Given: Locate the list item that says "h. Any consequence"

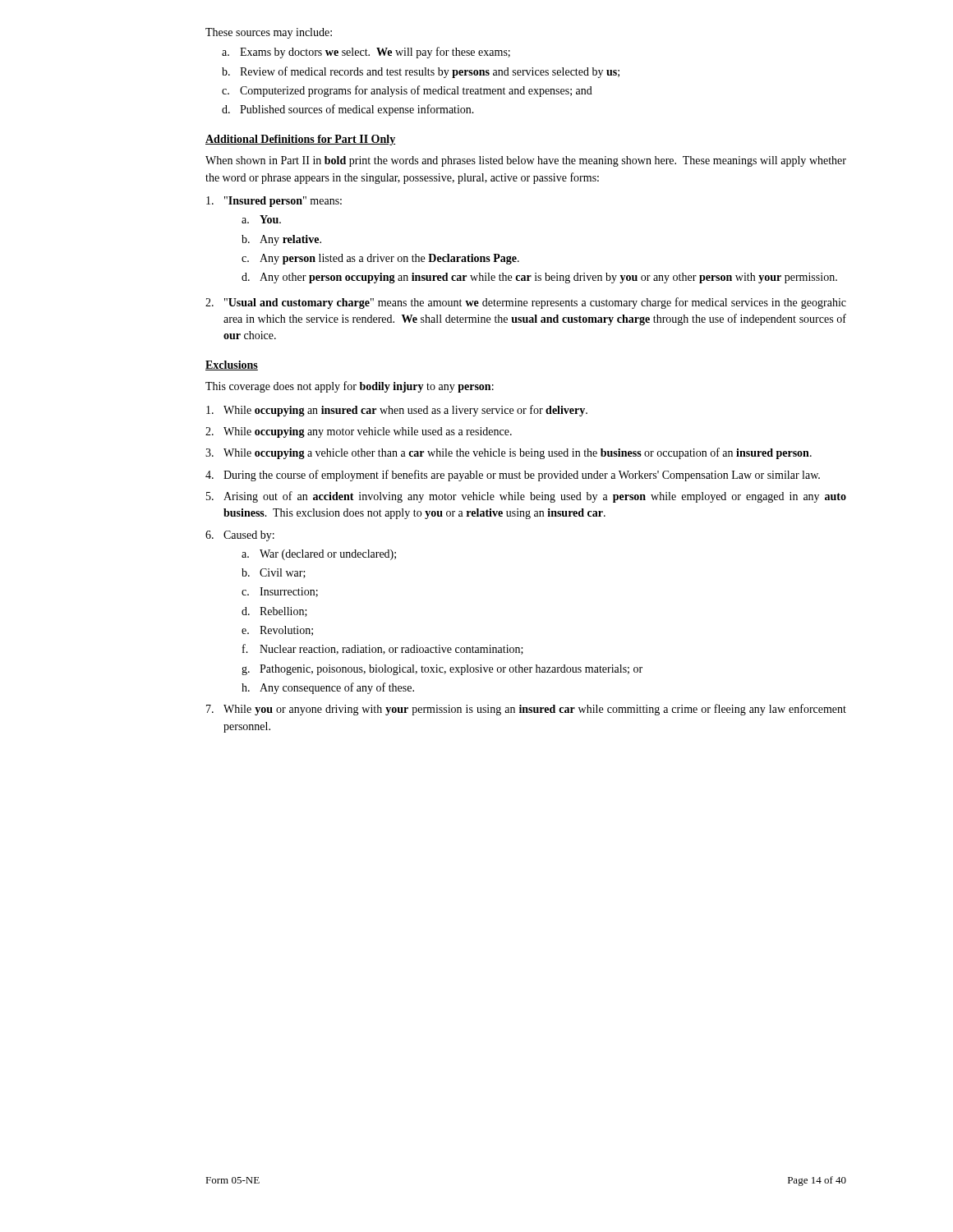Looking at the screenshot, I should (x=328, y=688).
